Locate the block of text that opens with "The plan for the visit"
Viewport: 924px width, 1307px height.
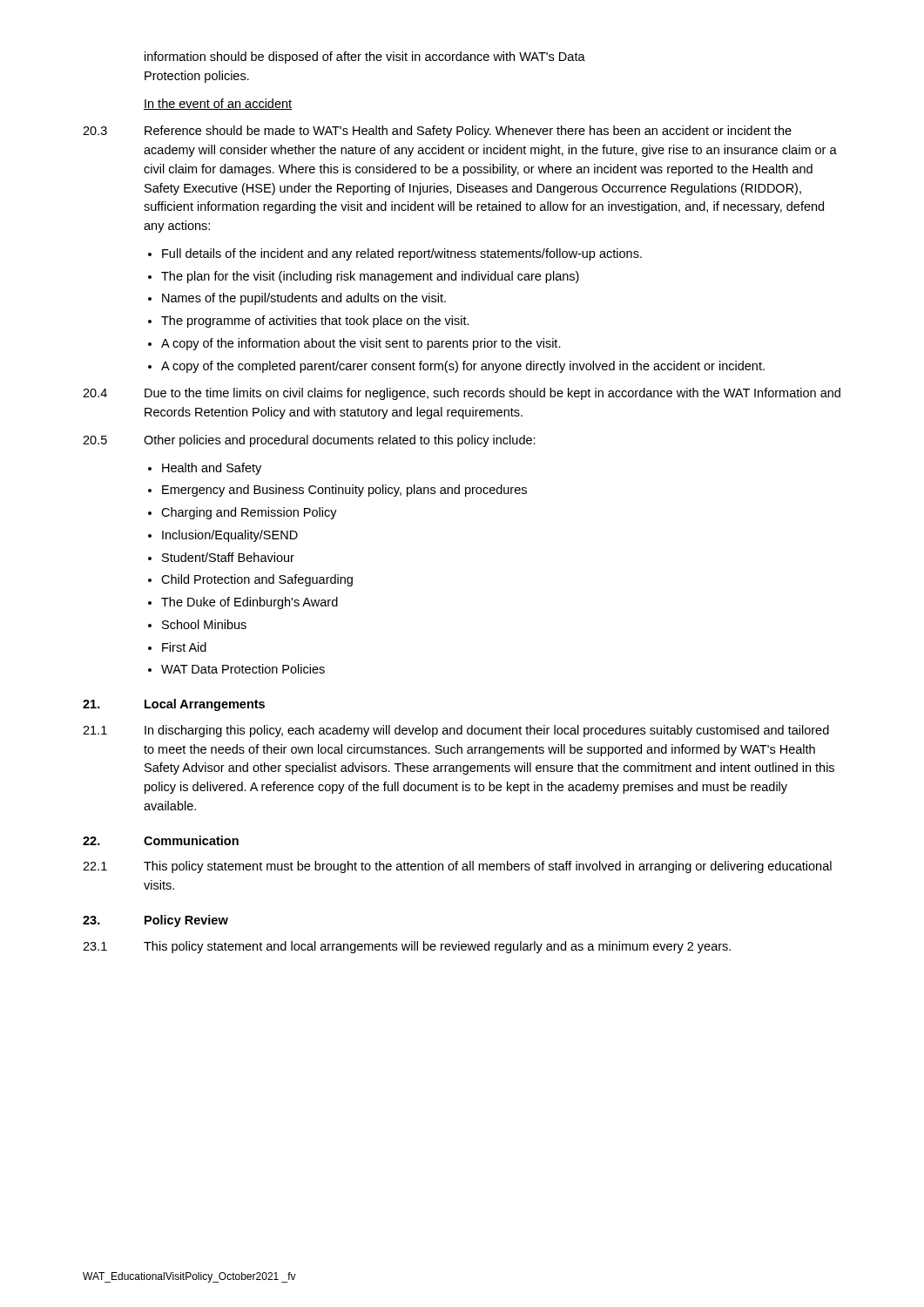[x=370, y=276]
